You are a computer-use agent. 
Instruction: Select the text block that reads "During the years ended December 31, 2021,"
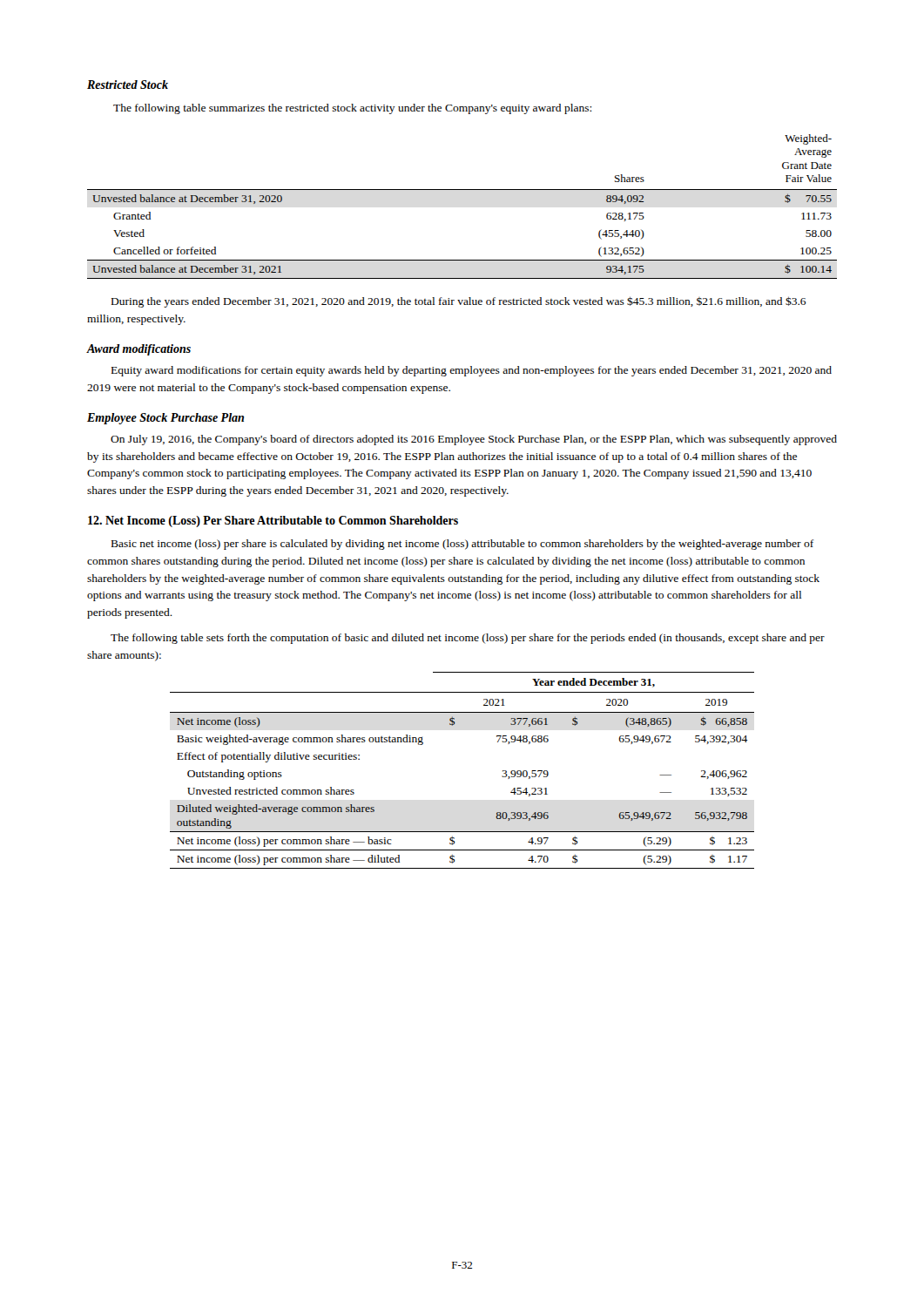pos(447,309)
